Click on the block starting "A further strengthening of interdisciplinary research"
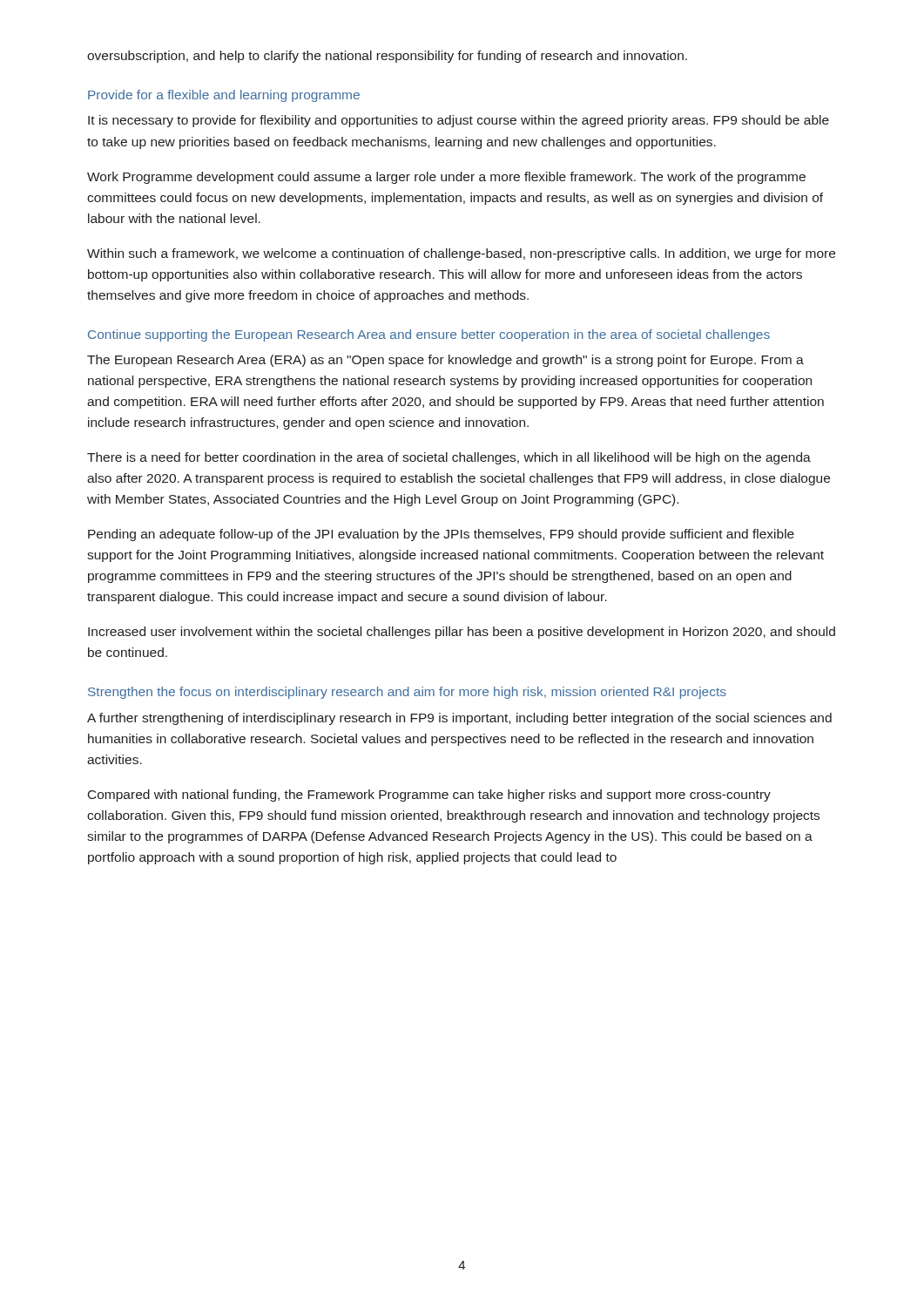The height and width of the screenshot is (1307, 924). [x=460, y=738]
